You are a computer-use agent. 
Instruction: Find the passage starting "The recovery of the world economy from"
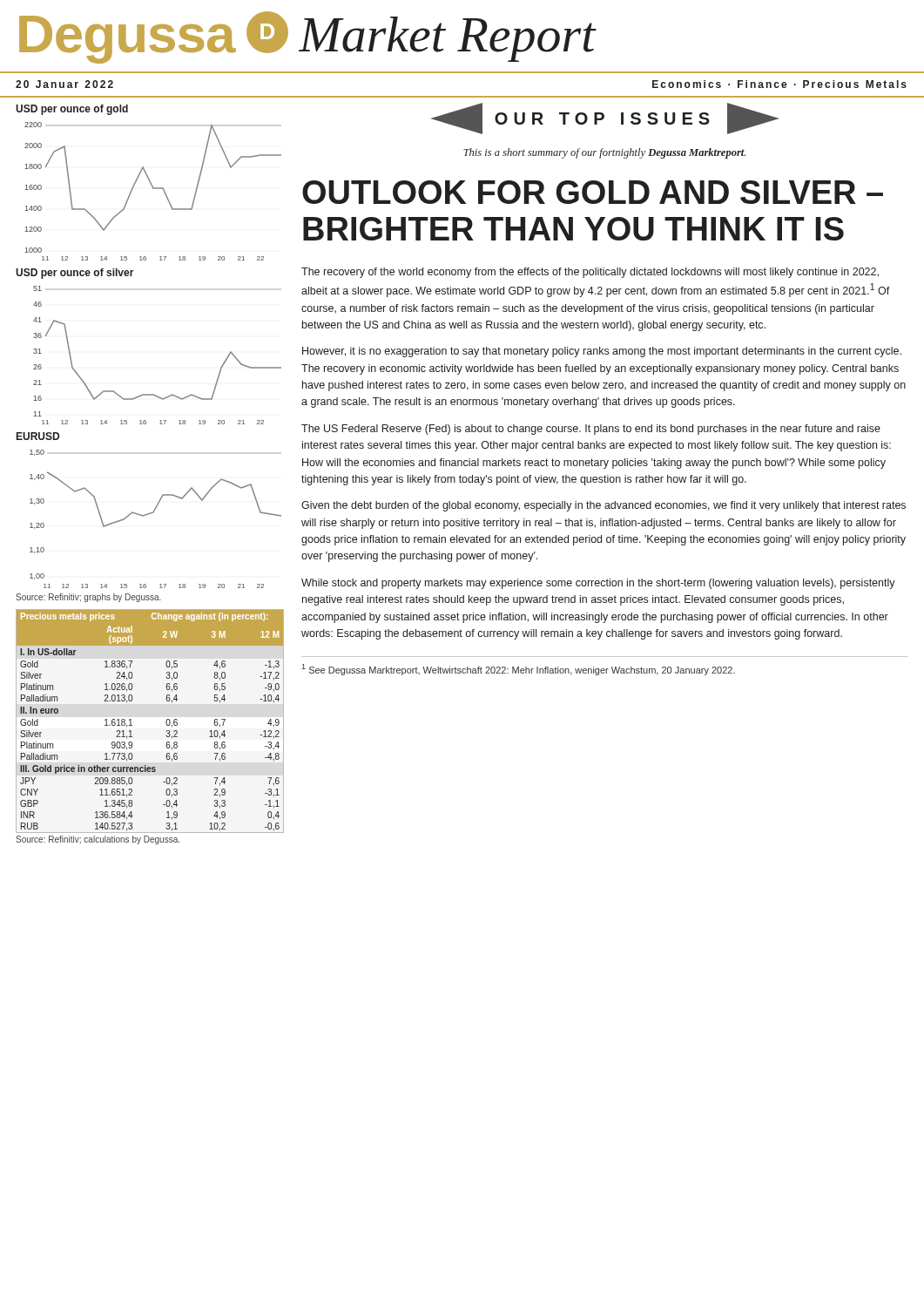click(595, 298)
